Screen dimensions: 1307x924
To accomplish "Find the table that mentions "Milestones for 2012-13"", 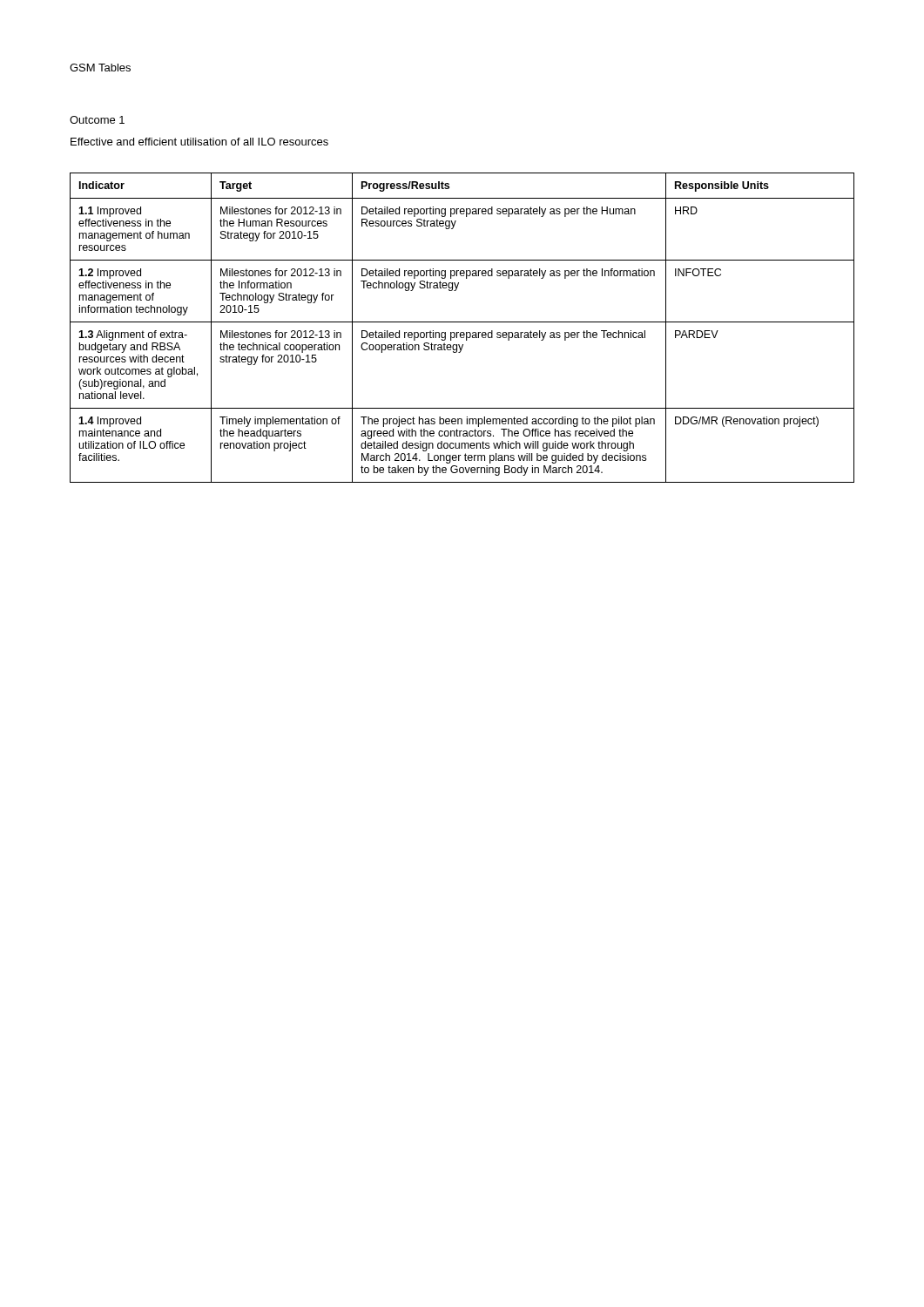I will pos(462,328).
